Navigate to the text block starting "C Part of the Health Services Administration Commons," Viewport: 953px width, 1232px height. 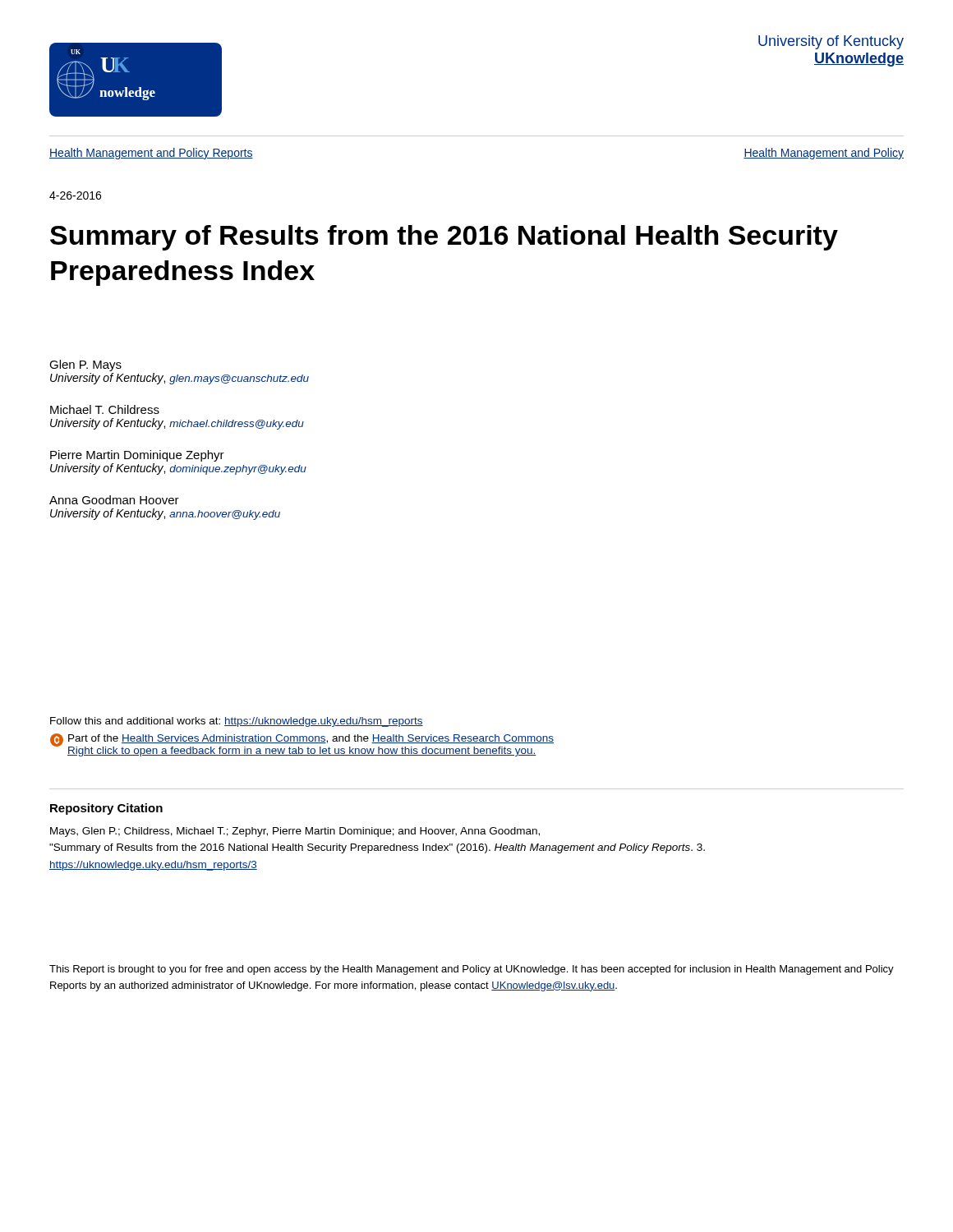(x=302, y=744)
